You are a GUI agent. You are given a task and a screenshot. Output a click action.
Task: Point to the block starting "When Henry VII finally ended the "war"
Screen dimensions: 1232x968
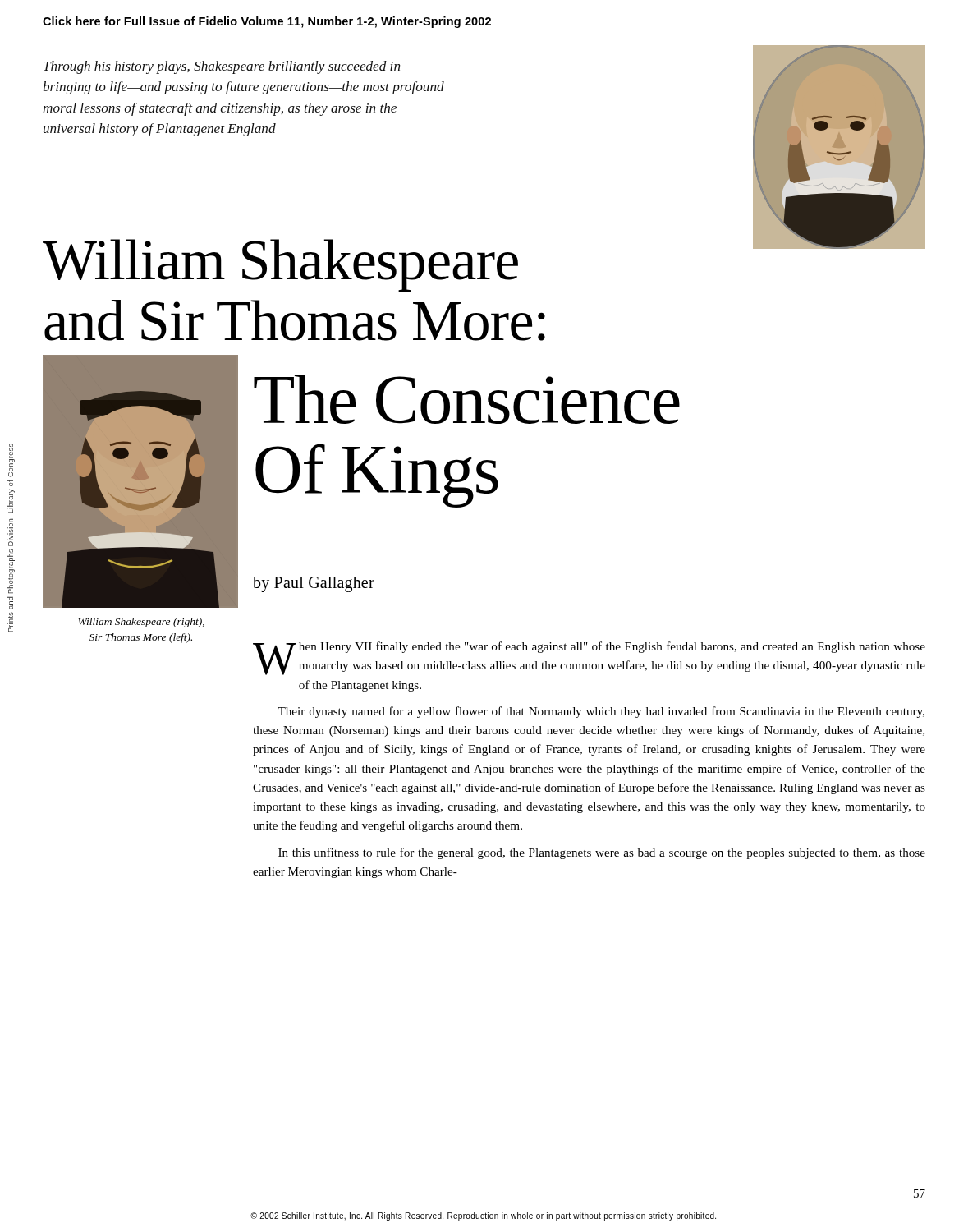pyautogui.click(x=589, y=759)
